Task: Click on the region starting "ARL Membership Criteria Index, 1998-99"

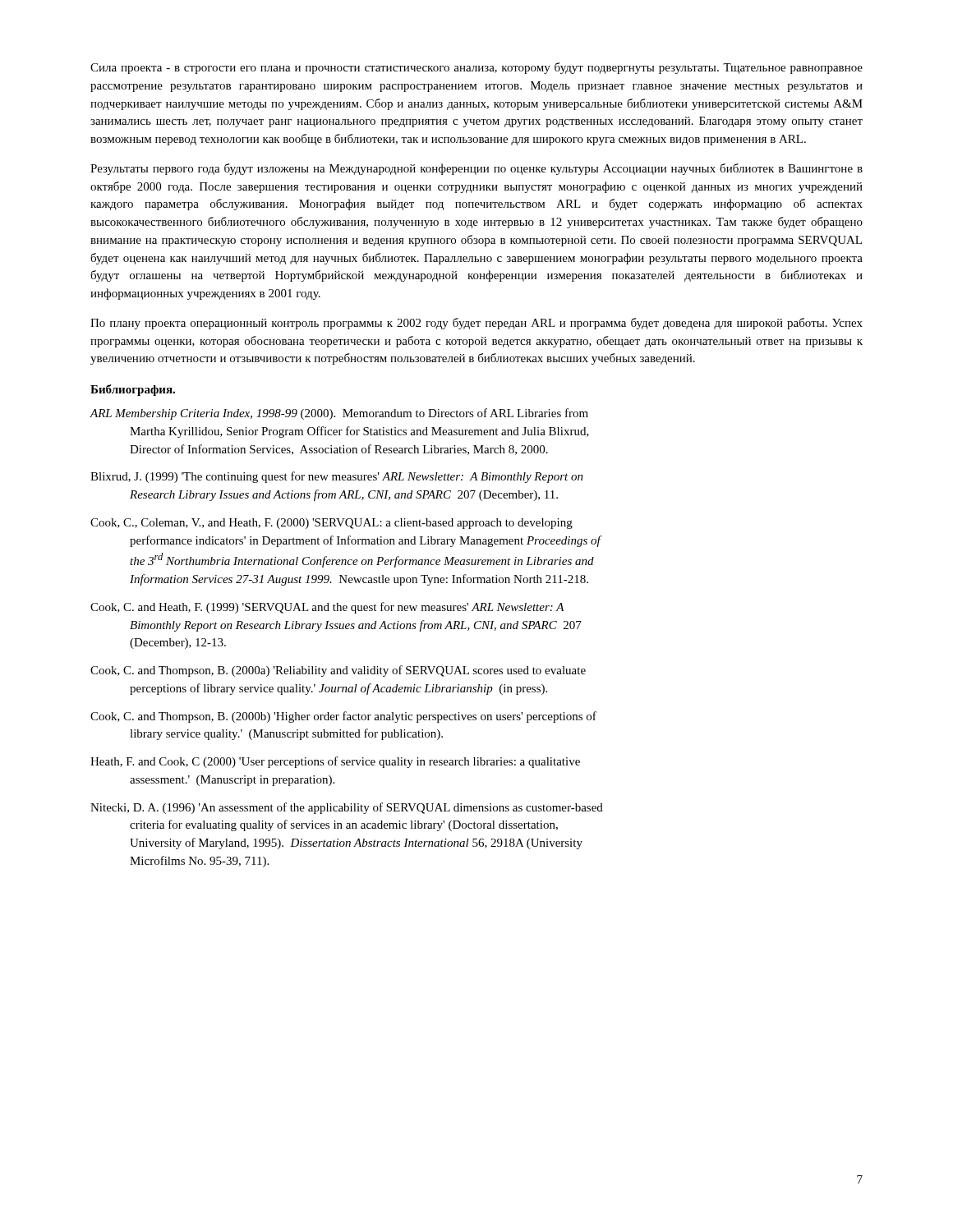Action: tap(476, 432)
